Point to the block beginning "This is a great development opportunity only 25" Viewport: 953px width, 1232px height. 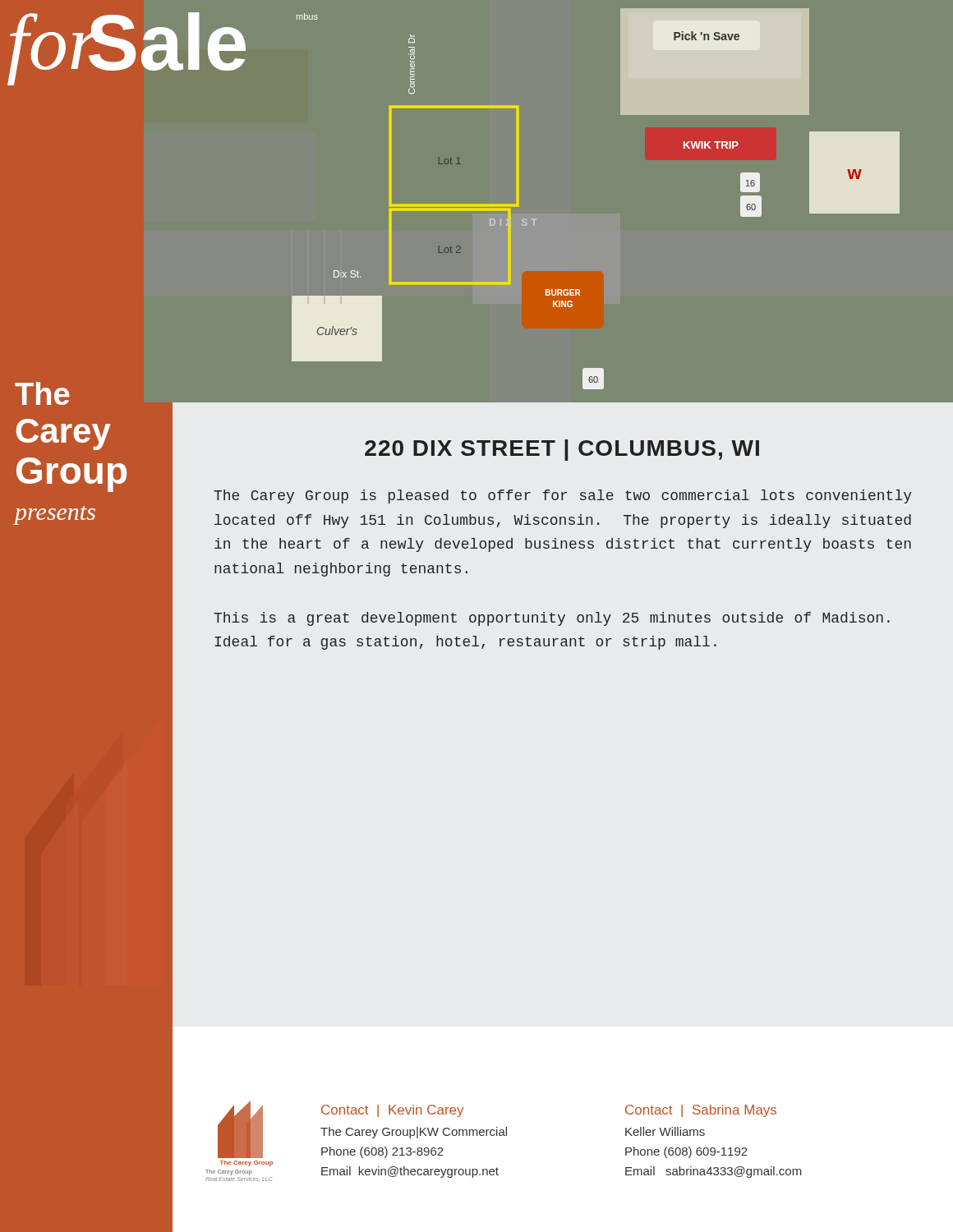pos(563,630)
